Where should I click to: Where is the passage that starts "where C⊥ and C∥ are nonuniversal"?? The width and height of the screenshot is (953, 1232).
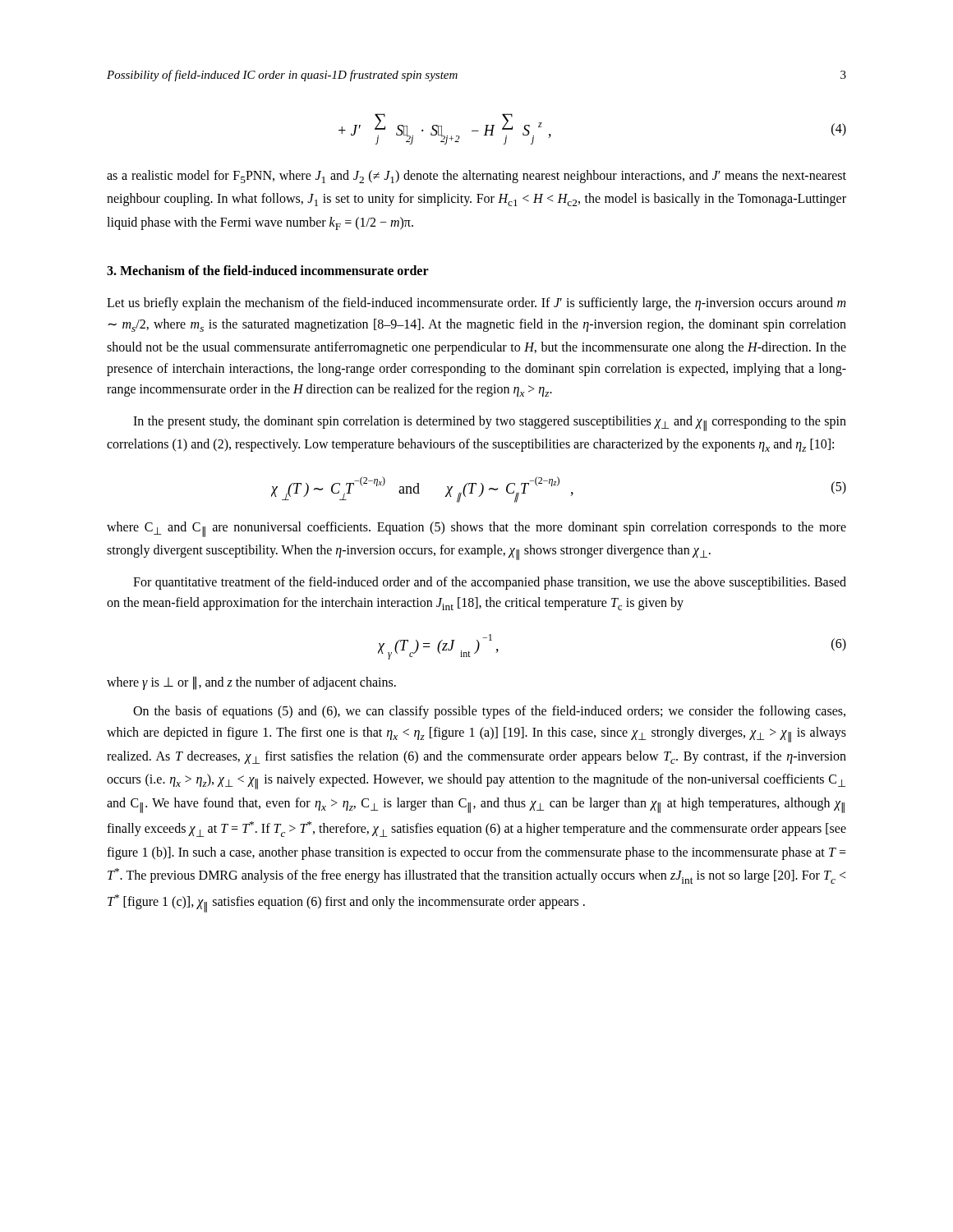476,540
